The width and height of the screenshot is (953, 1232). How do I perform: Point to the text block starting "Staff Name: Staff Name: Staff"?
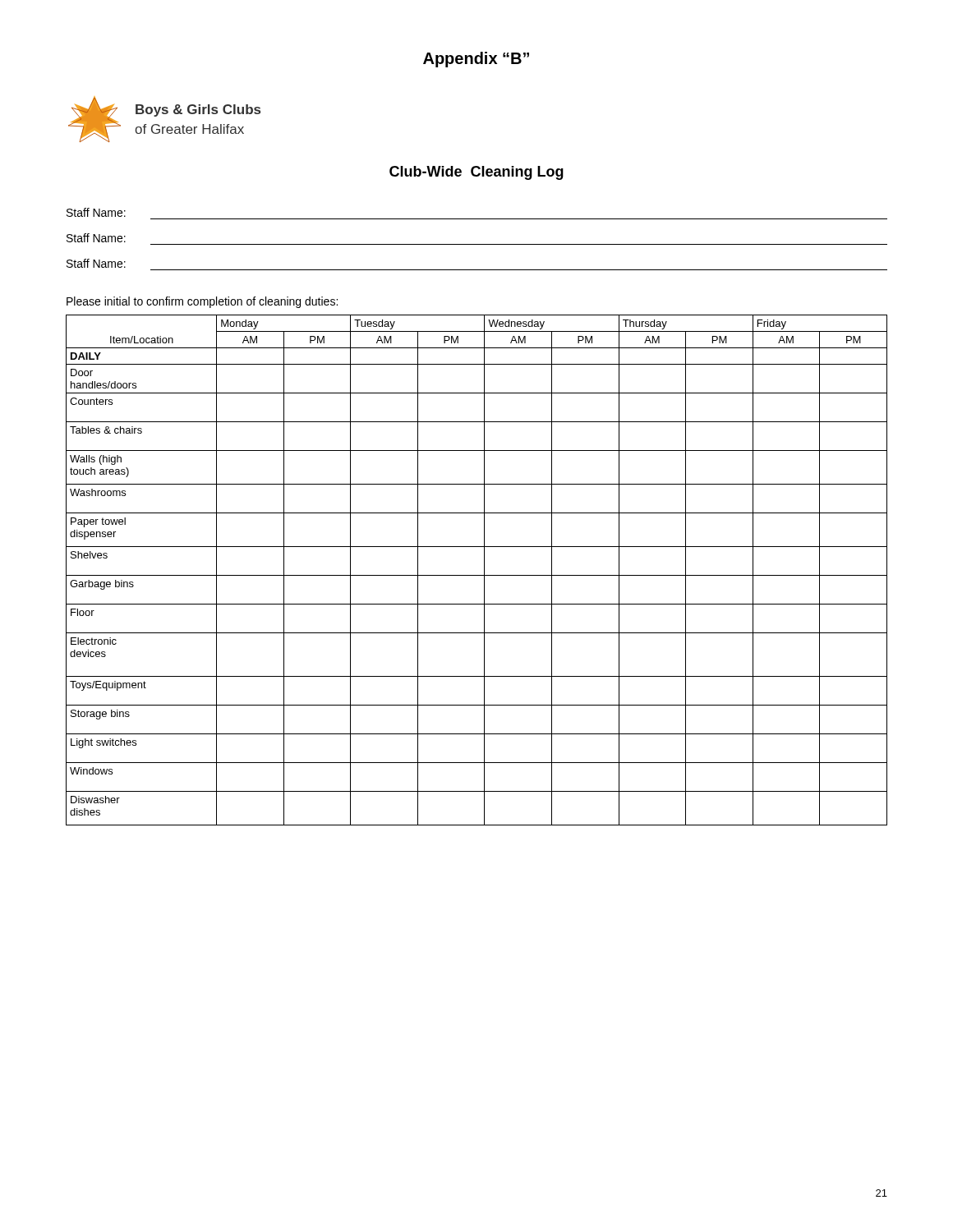(476, 237)
